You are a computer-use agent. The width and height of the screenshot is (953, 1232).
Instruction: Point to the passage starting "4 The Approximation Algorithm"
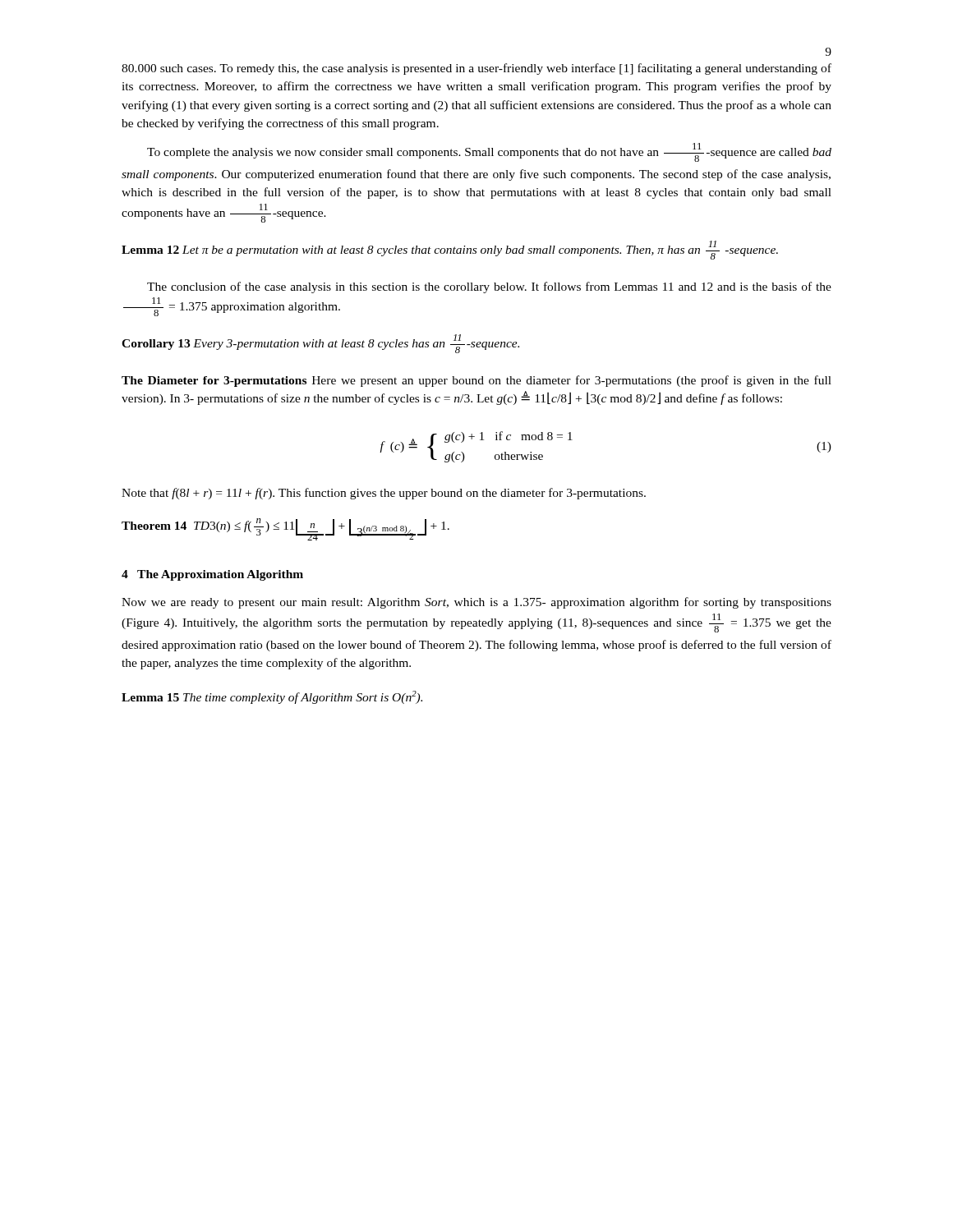click(x=212, y=574)
